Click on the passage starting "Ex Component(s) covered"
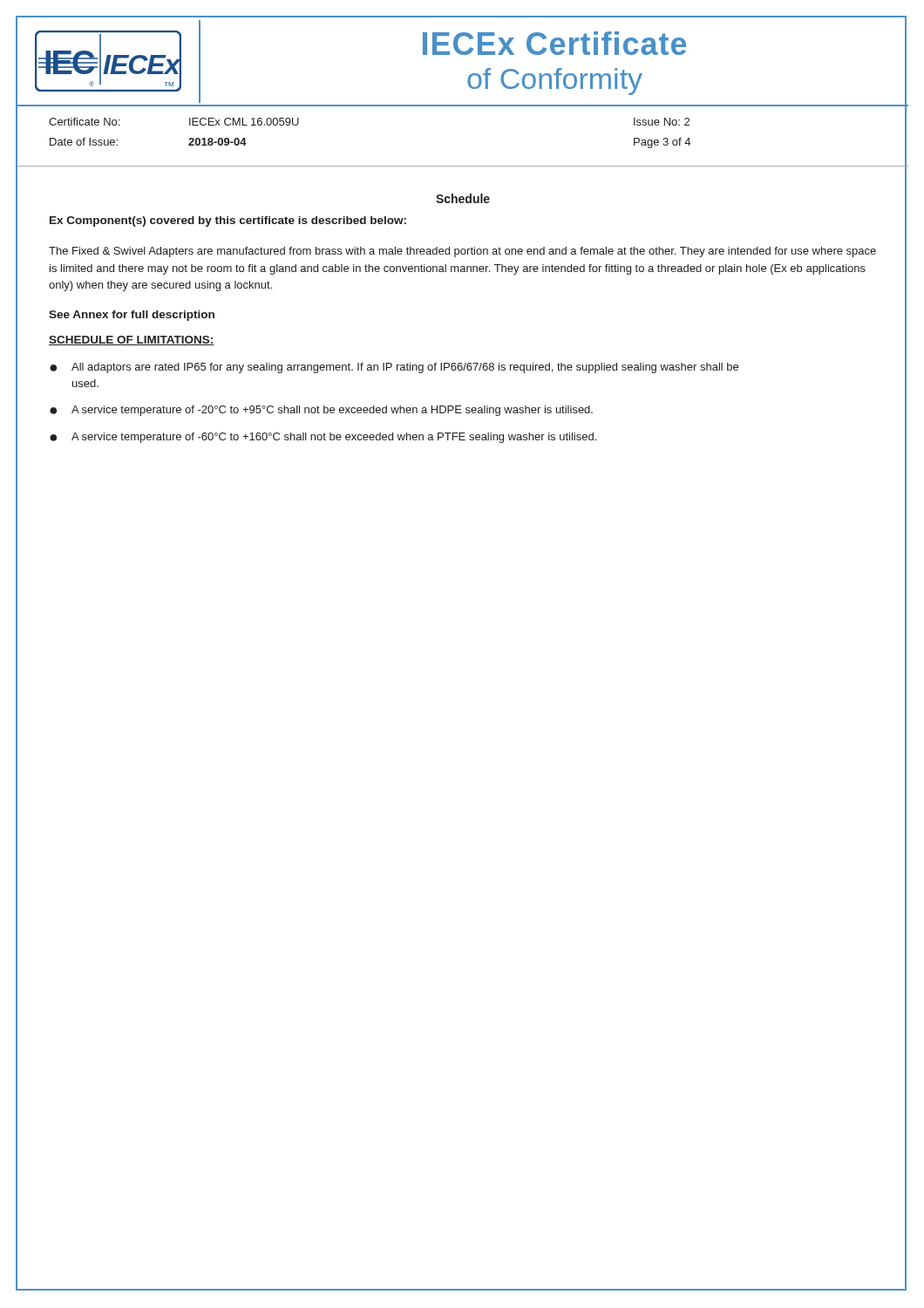924x1308 pixels. pyautogui.click(x=228, y=220)
